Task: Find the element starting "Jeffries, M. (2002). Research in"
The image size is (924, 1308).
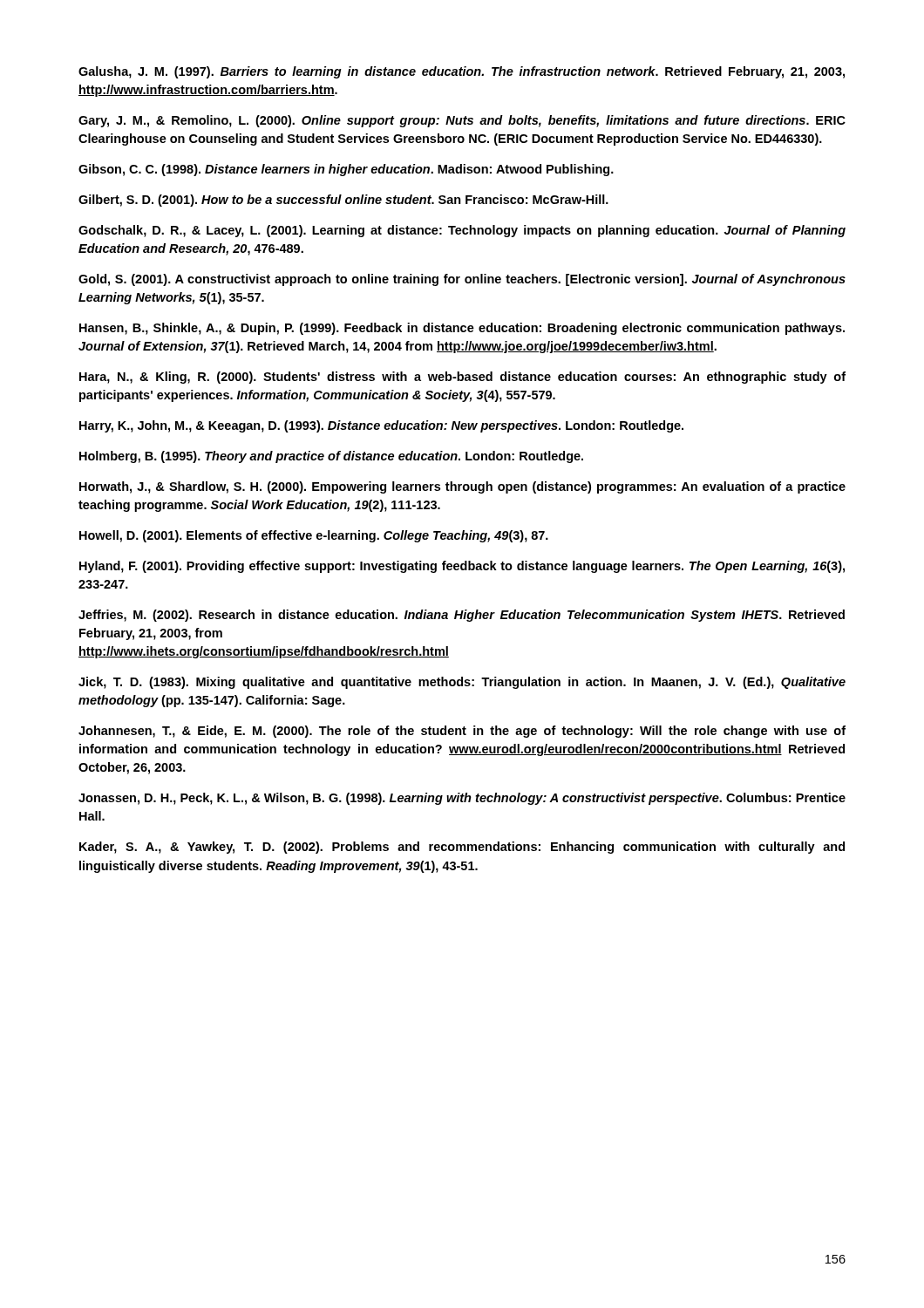Action: click(x=462, y=616)
